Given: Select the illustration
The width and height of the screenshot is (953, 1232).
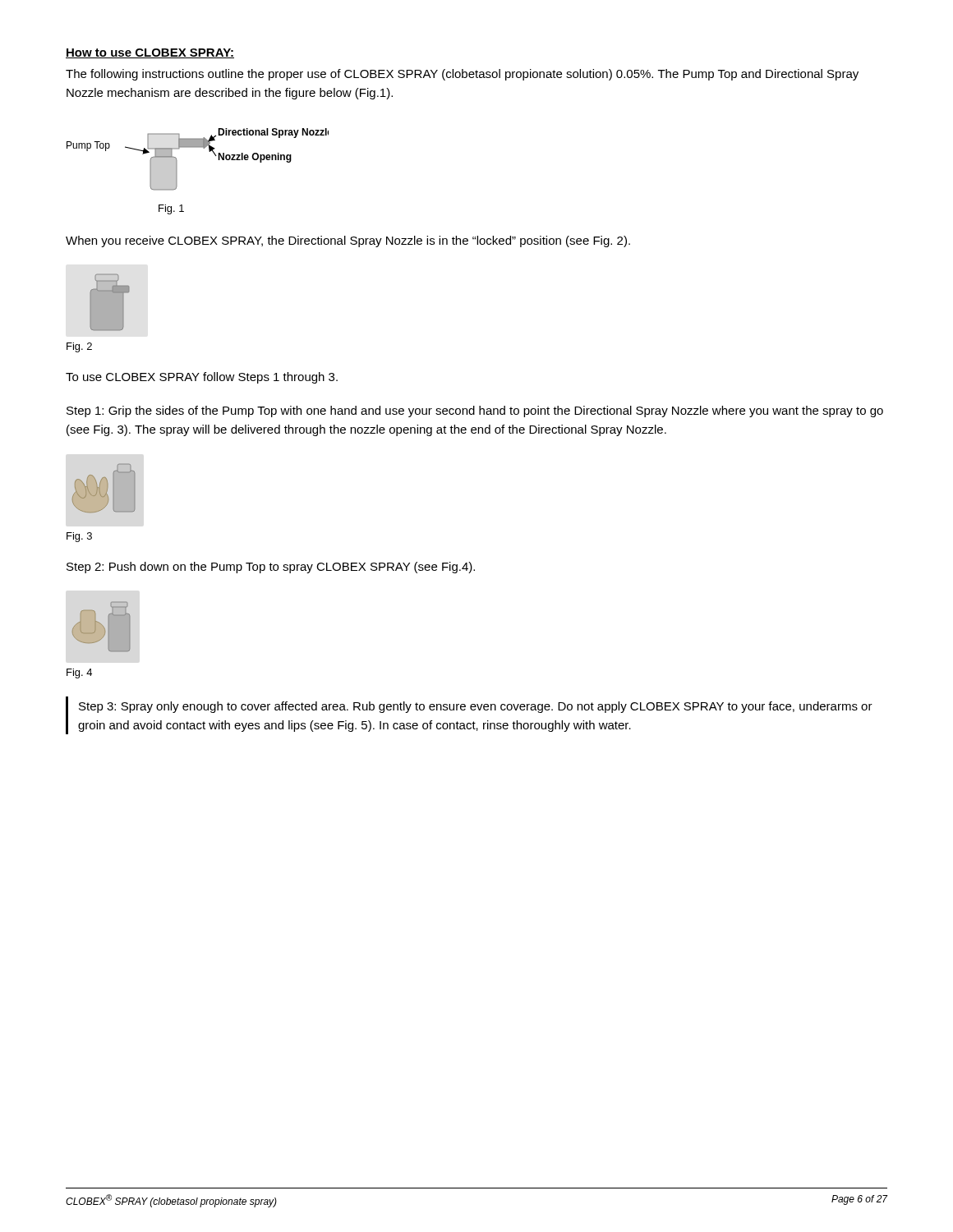Looking at the screenshot, I should (476, 166).
